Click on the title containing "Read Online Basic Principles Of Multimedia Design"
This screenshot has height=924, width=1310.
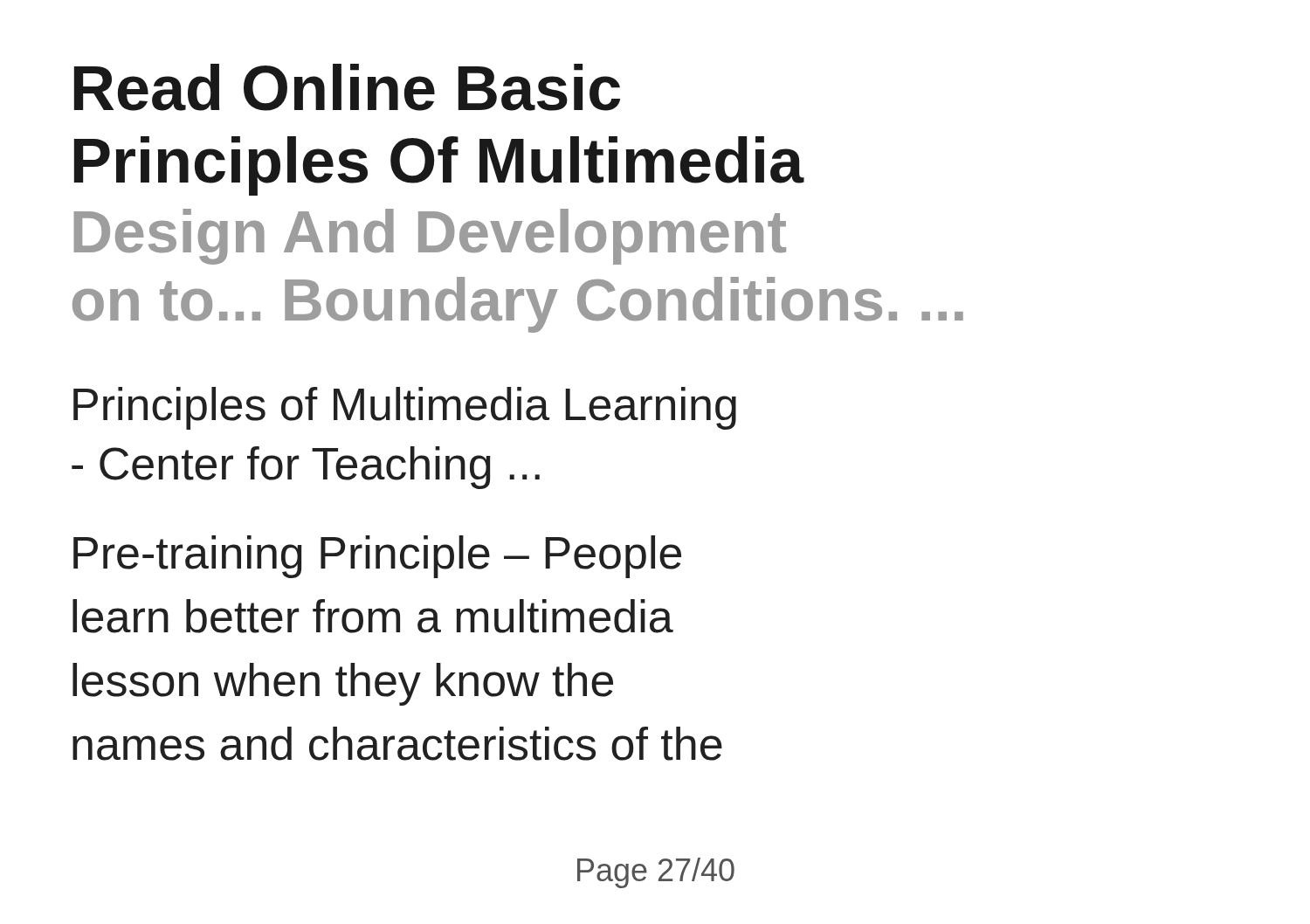pos(655,193)
